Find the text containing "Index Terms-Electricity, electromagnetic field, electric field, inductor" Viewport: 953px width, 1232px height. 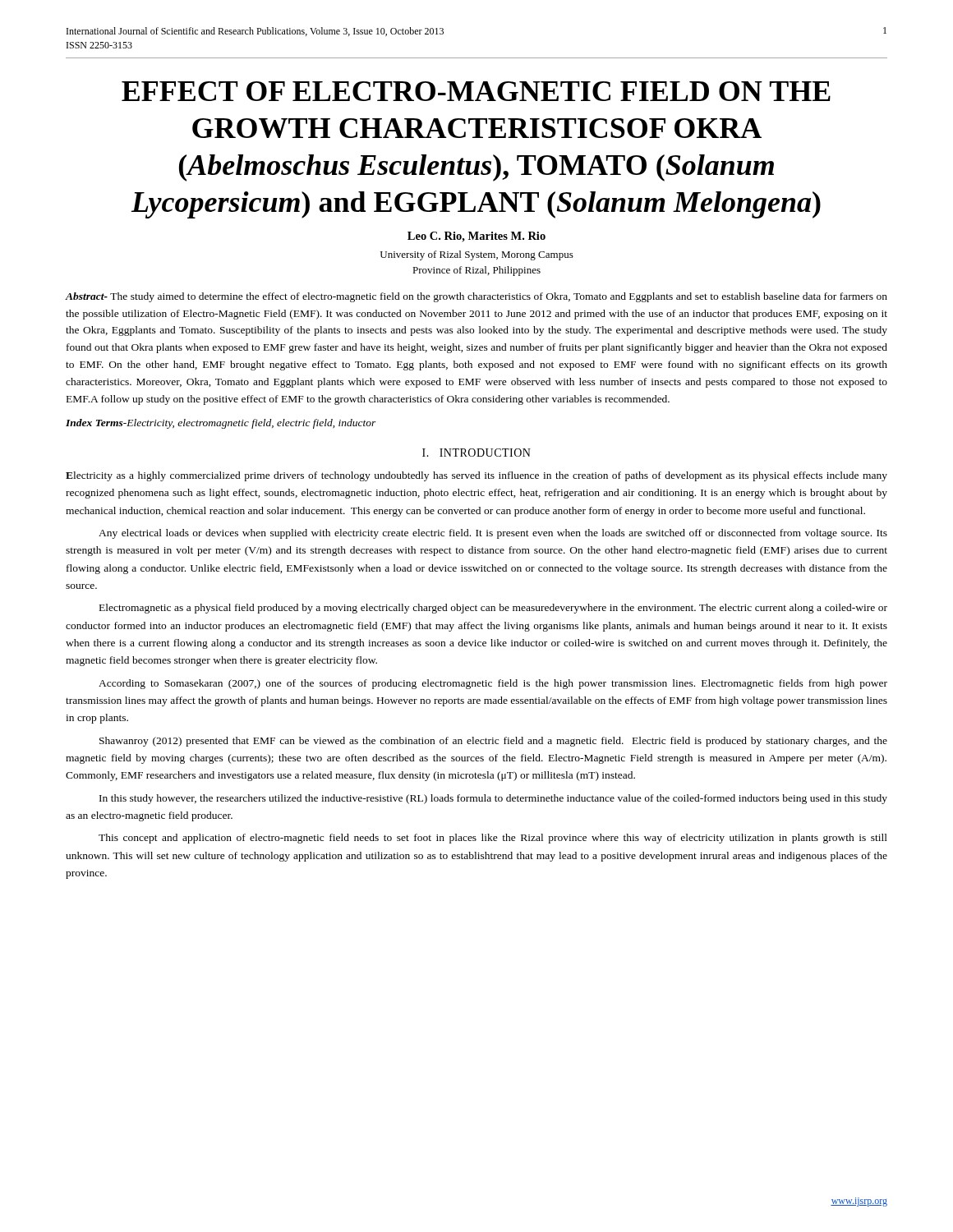click(x=221, y=423)
